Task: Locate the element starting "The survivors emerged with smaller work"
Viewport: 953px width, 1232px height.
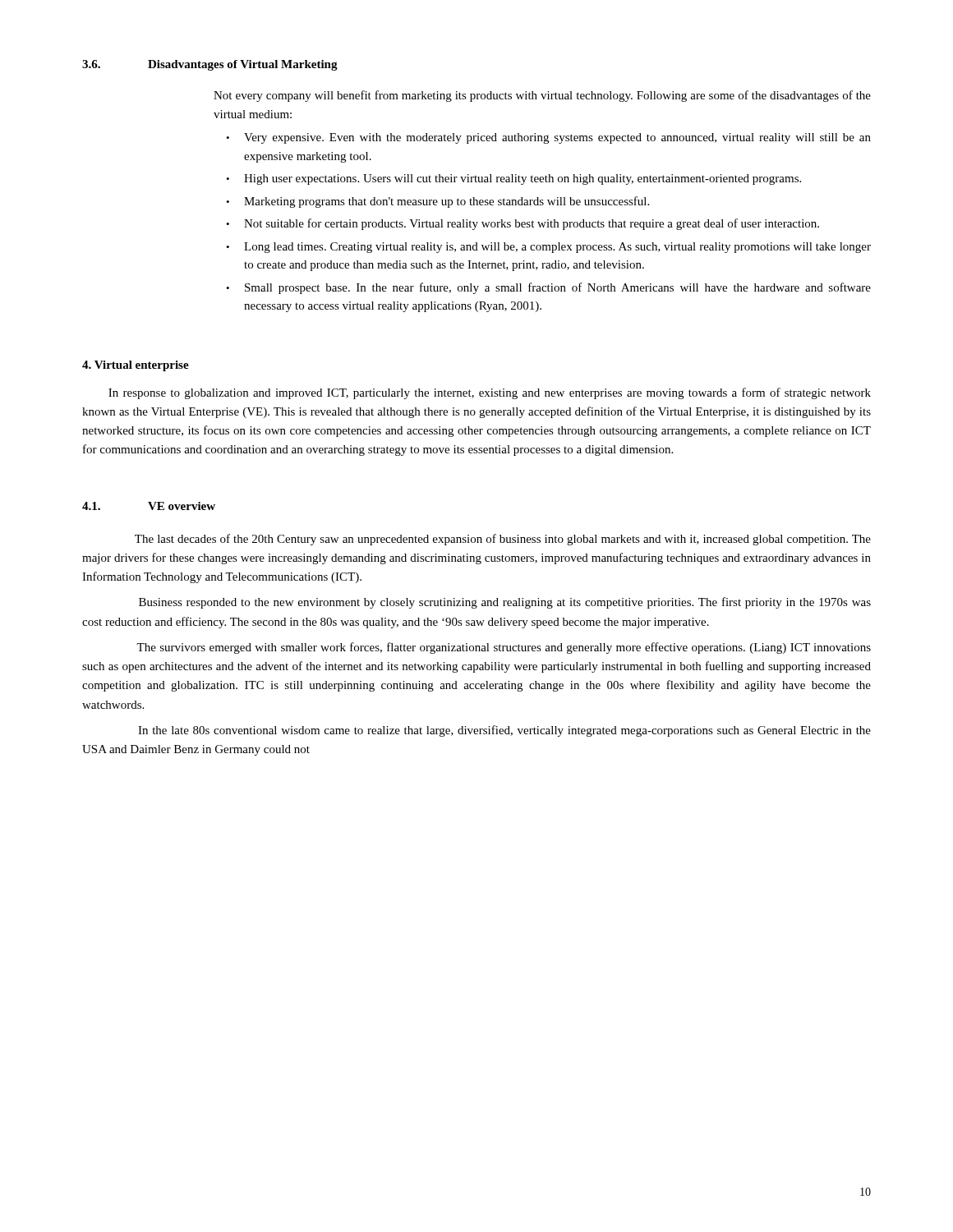Action: (x=476, y=676)
